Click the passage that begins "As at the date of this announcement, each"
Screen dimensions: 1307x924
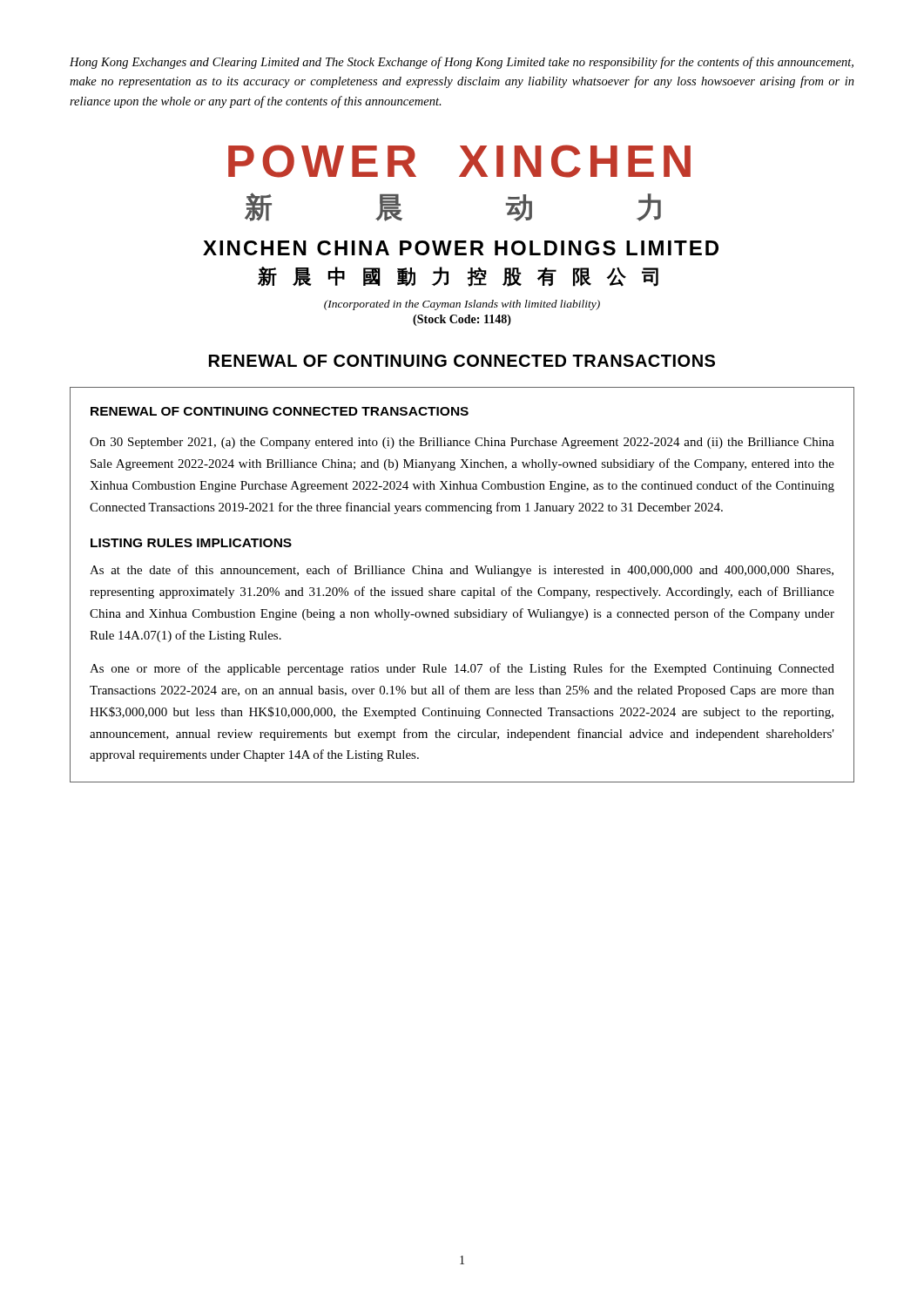tap(462, 603)
